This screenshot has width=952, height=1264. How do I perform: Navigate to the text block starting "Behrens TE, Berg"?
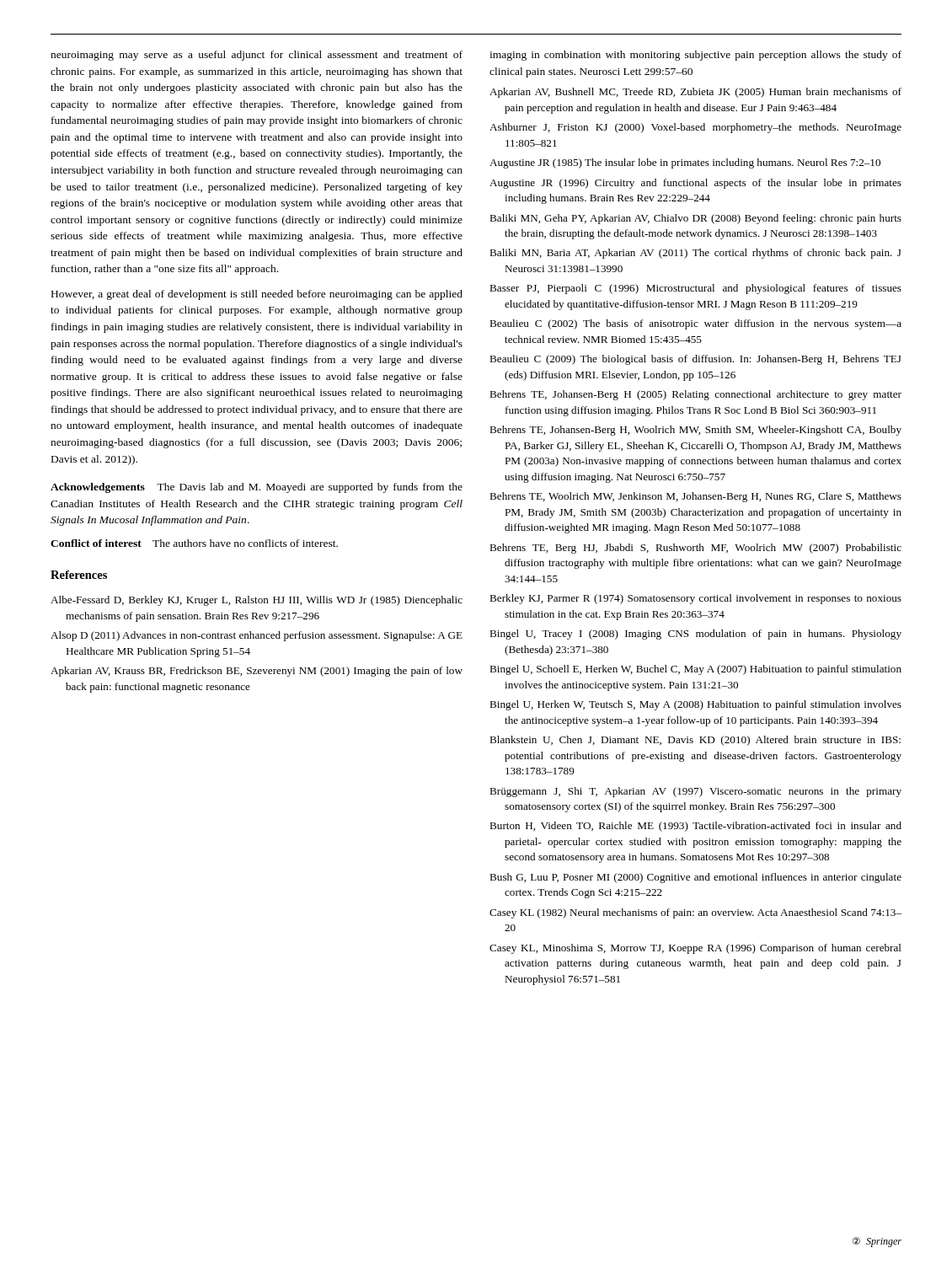click(695, 563)
